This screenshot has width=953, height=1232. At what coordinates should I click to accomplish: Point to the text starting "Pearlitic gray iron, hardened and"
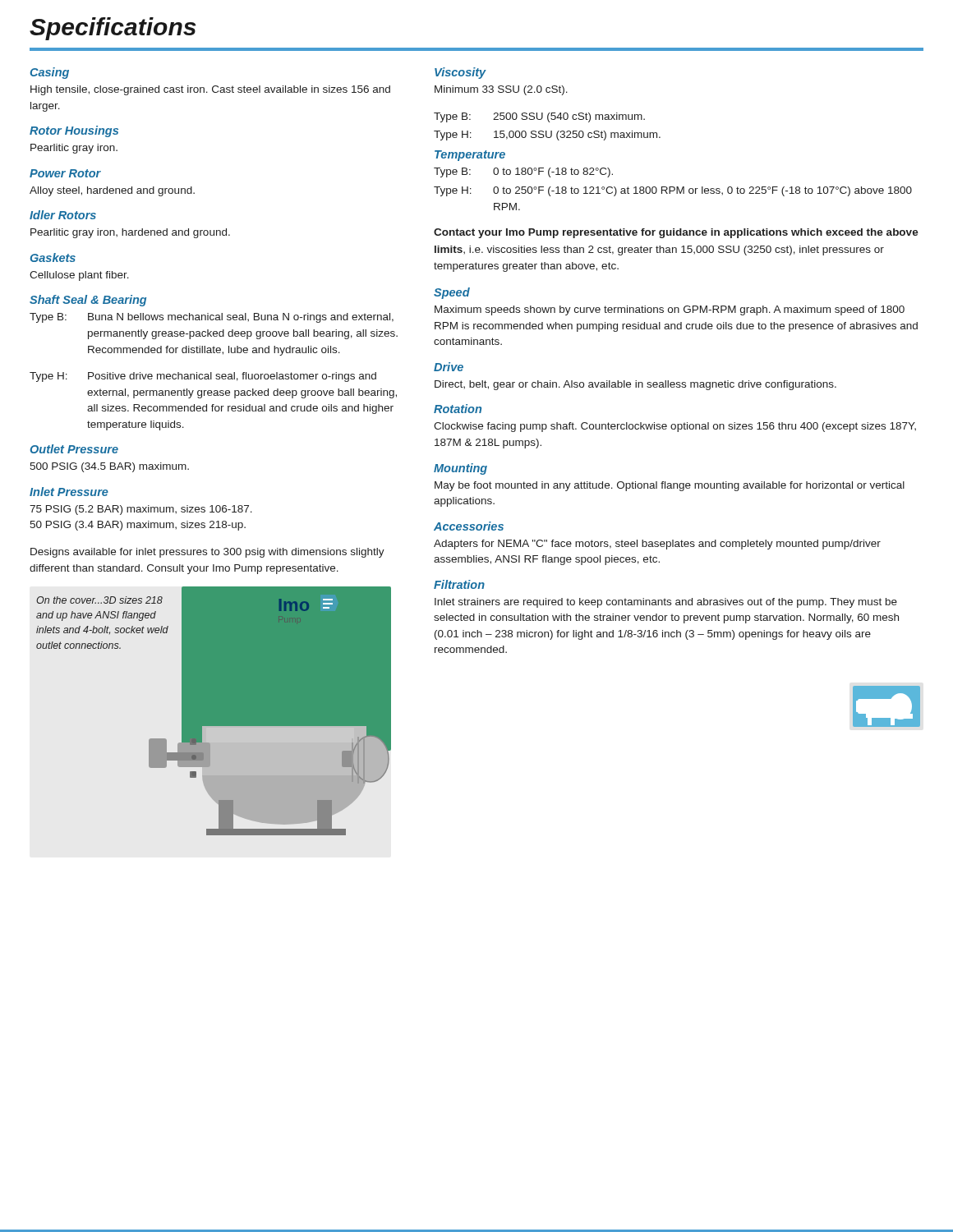(x=130, y=232)
